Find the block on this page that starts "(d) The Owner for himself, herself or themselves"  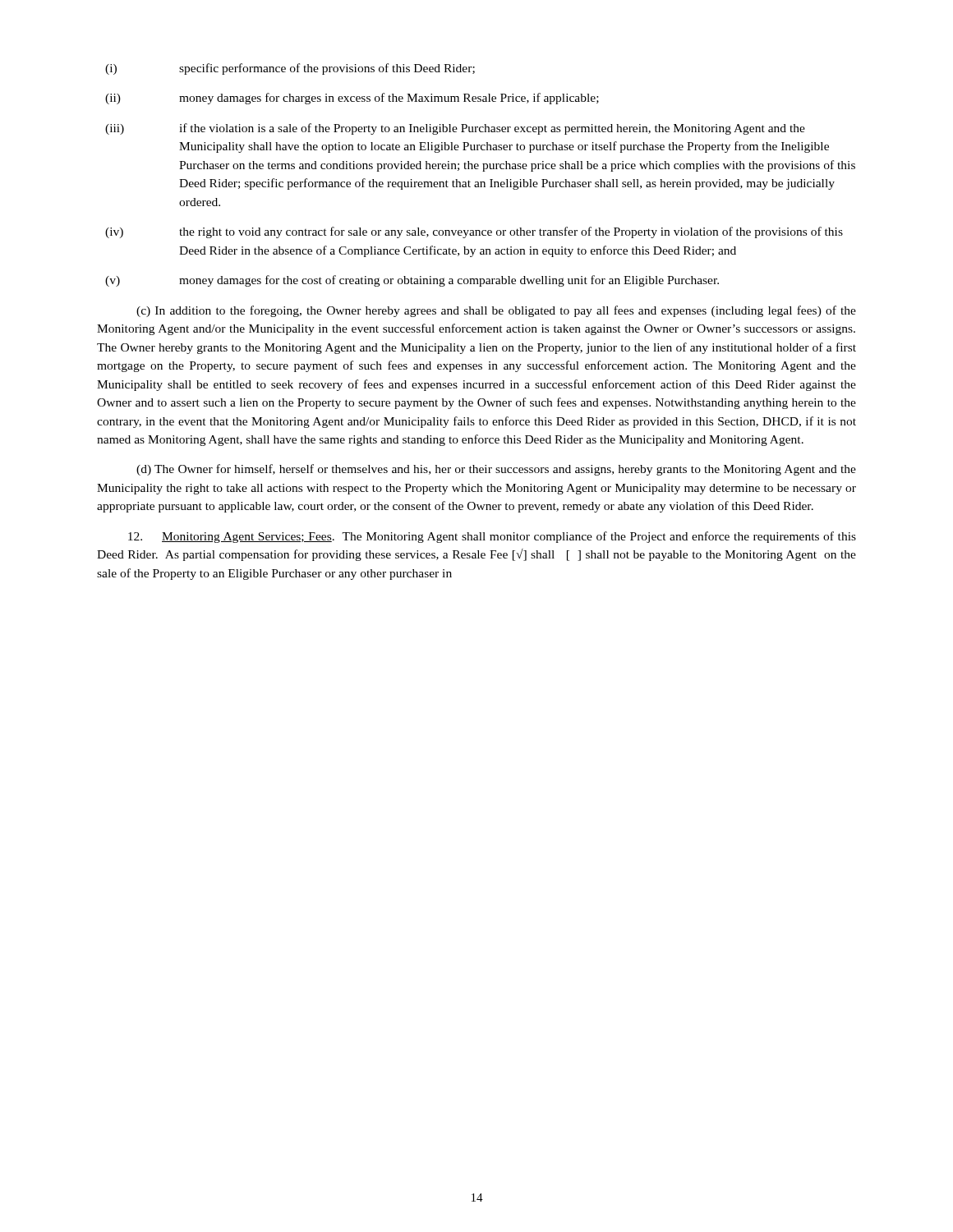(x=476, y=487)
